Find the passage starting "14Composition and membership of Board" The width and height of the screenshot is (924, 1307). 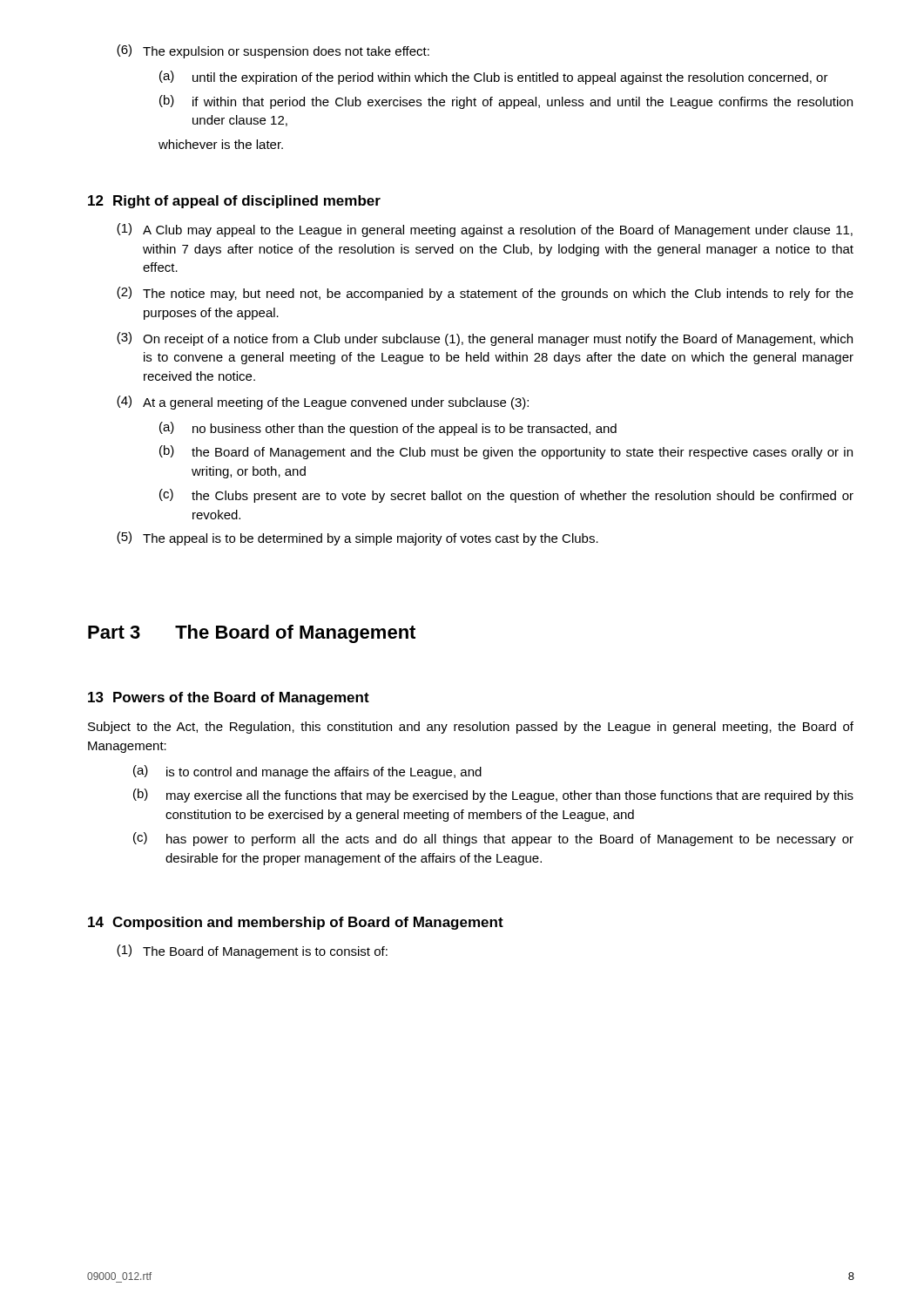295,923
